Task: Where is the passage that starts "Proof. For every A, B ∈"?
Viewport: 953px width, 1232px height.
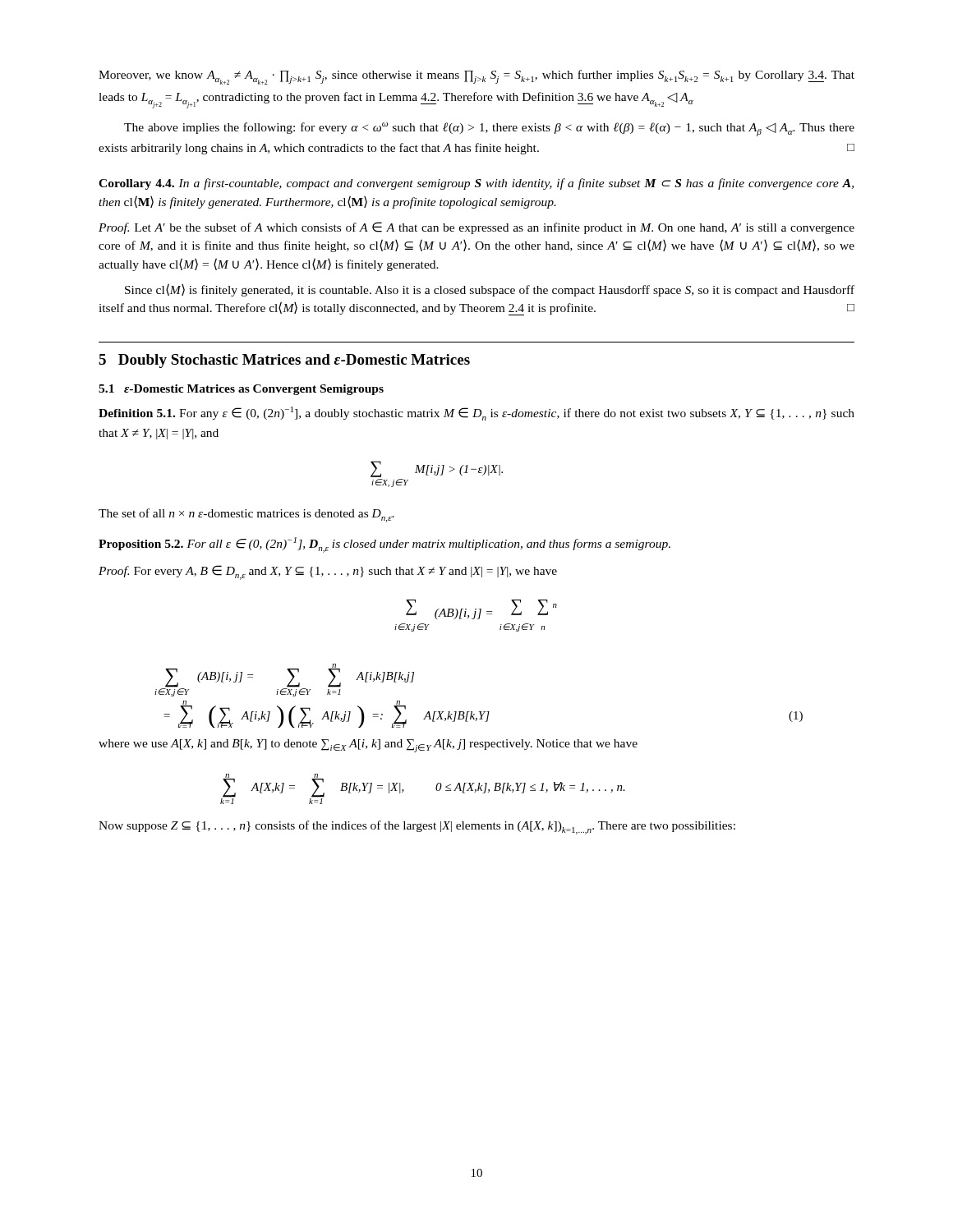Action: click(x=328, y=572)
